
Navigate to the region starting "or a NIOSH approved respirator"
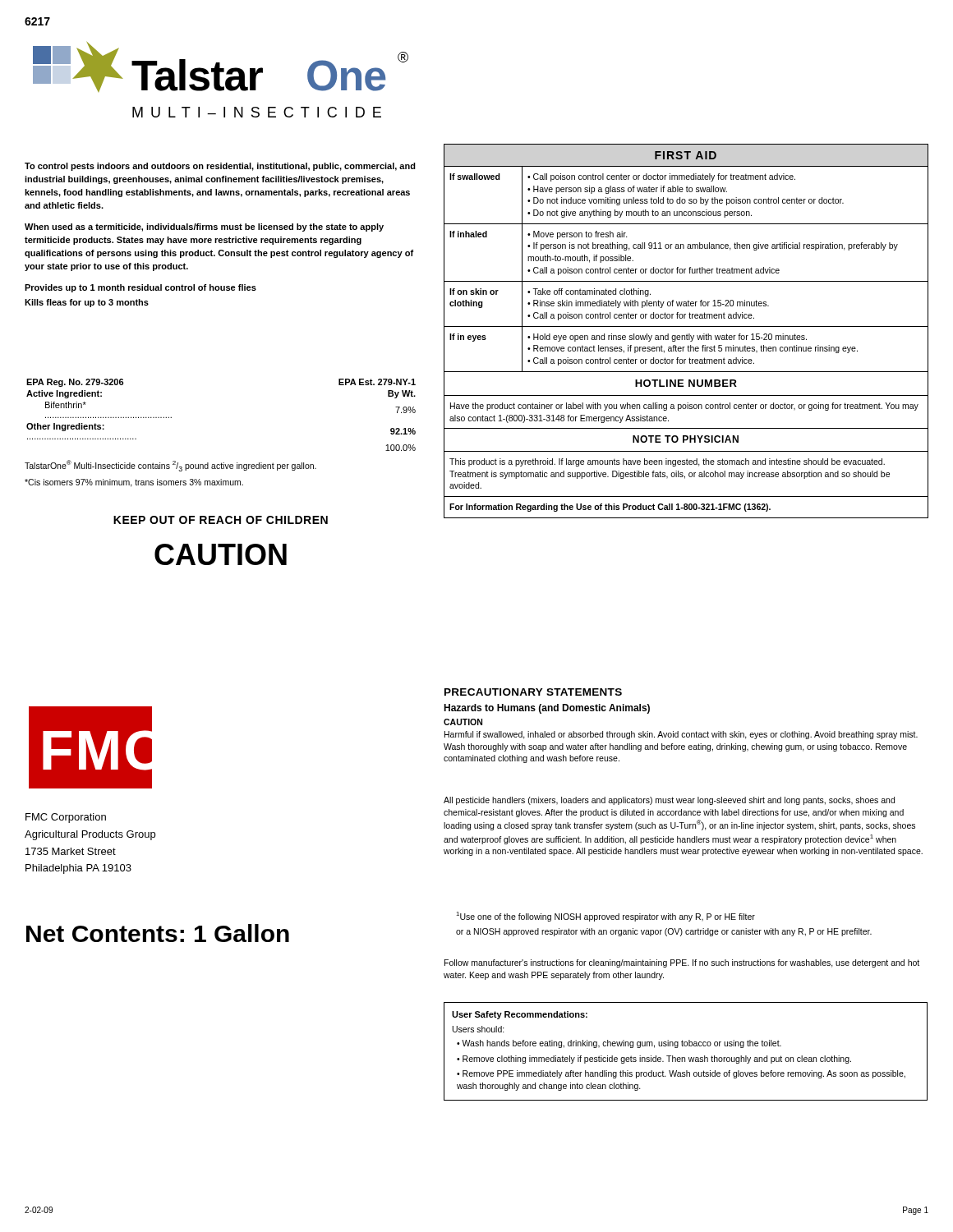(x=664, y=931)
